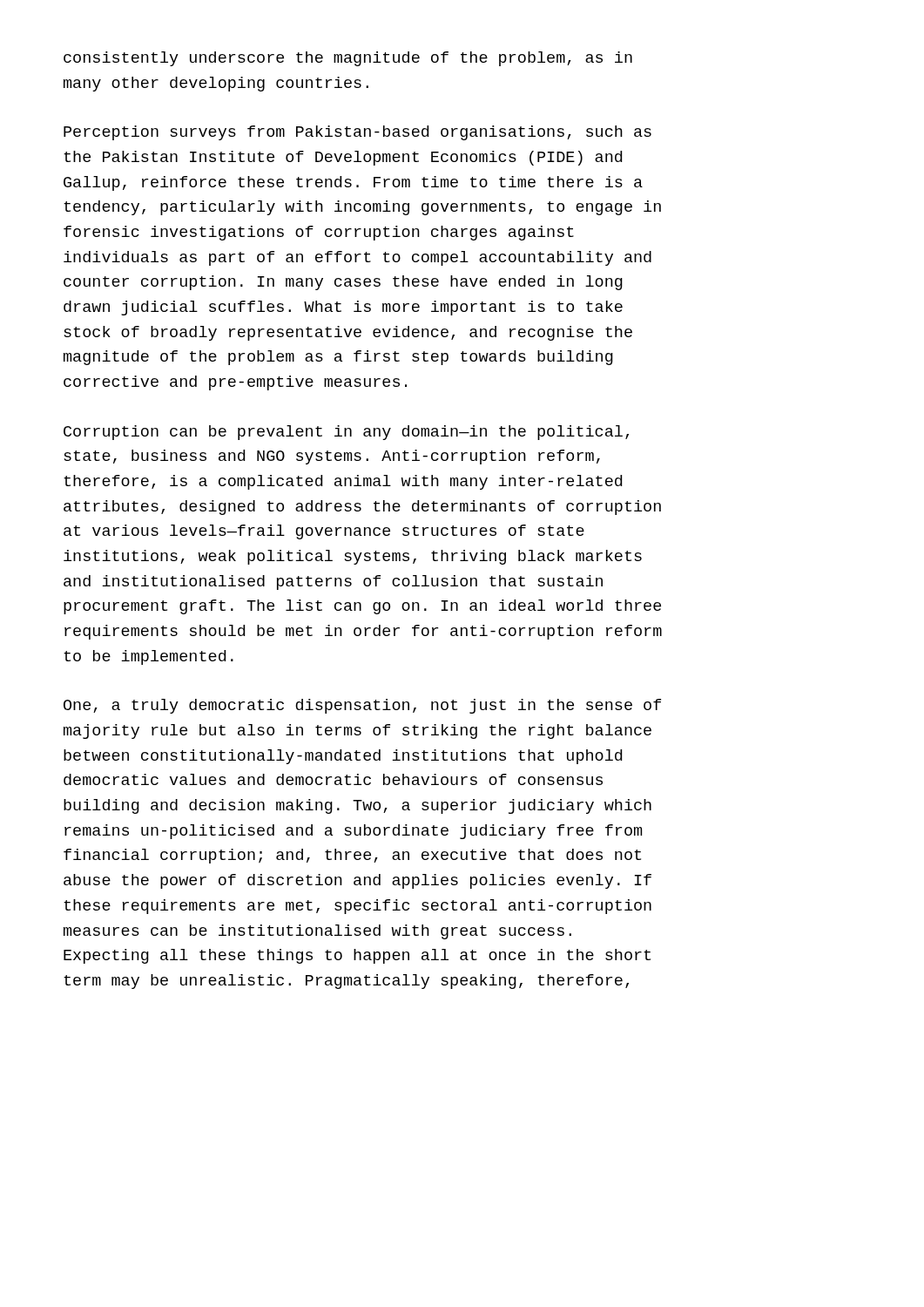Select the text block that says "Perception surveys from Pakistan-based"

(362, 258)
